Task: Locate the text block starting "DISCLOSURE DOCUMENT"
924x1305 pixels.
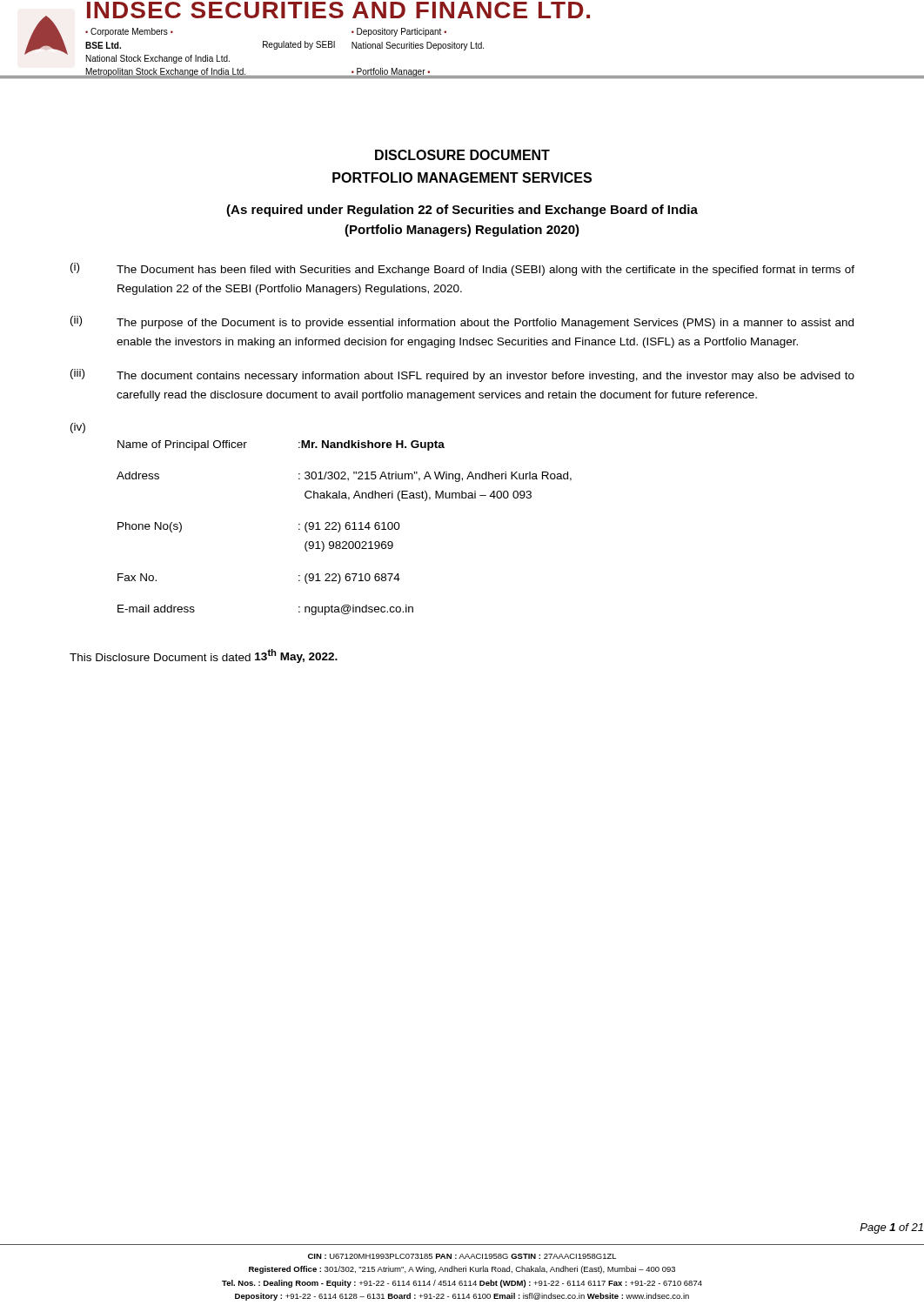Action: point(462,155)
